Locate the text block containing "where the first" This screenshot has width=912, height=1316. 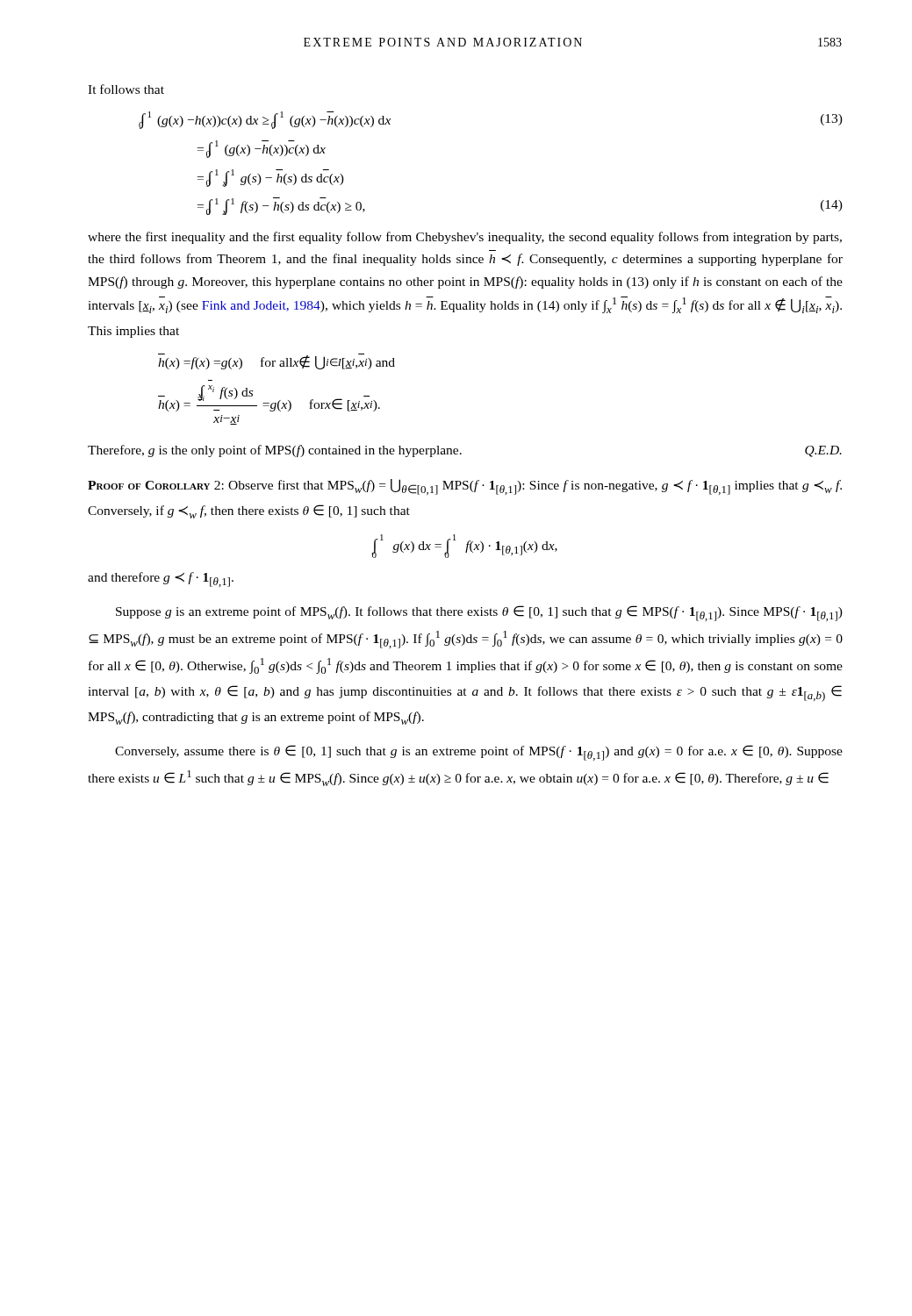(x=465, y=283)
